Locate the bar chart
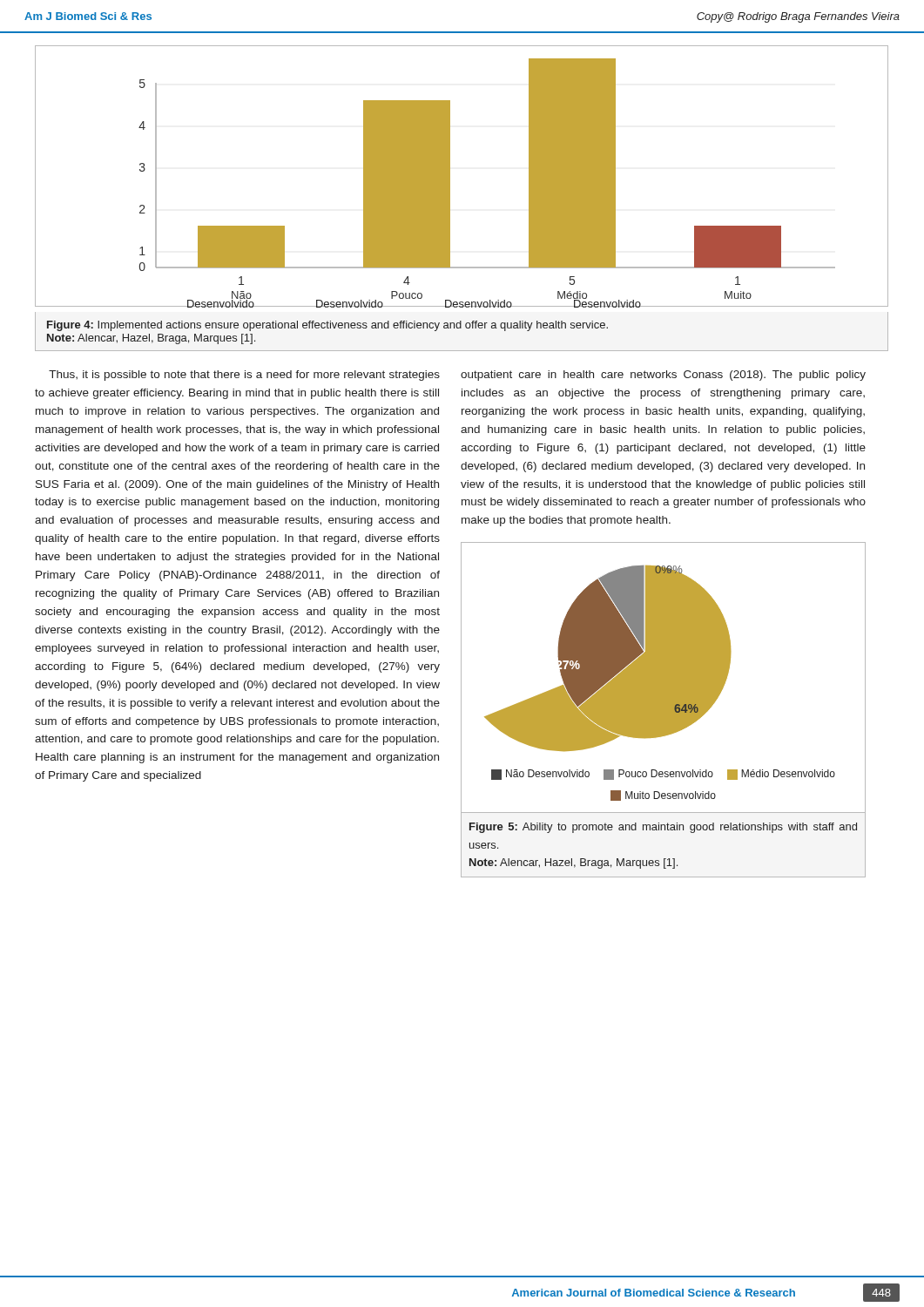Image resolution: width=924 pixels, height=1307 pixels. 462,176
